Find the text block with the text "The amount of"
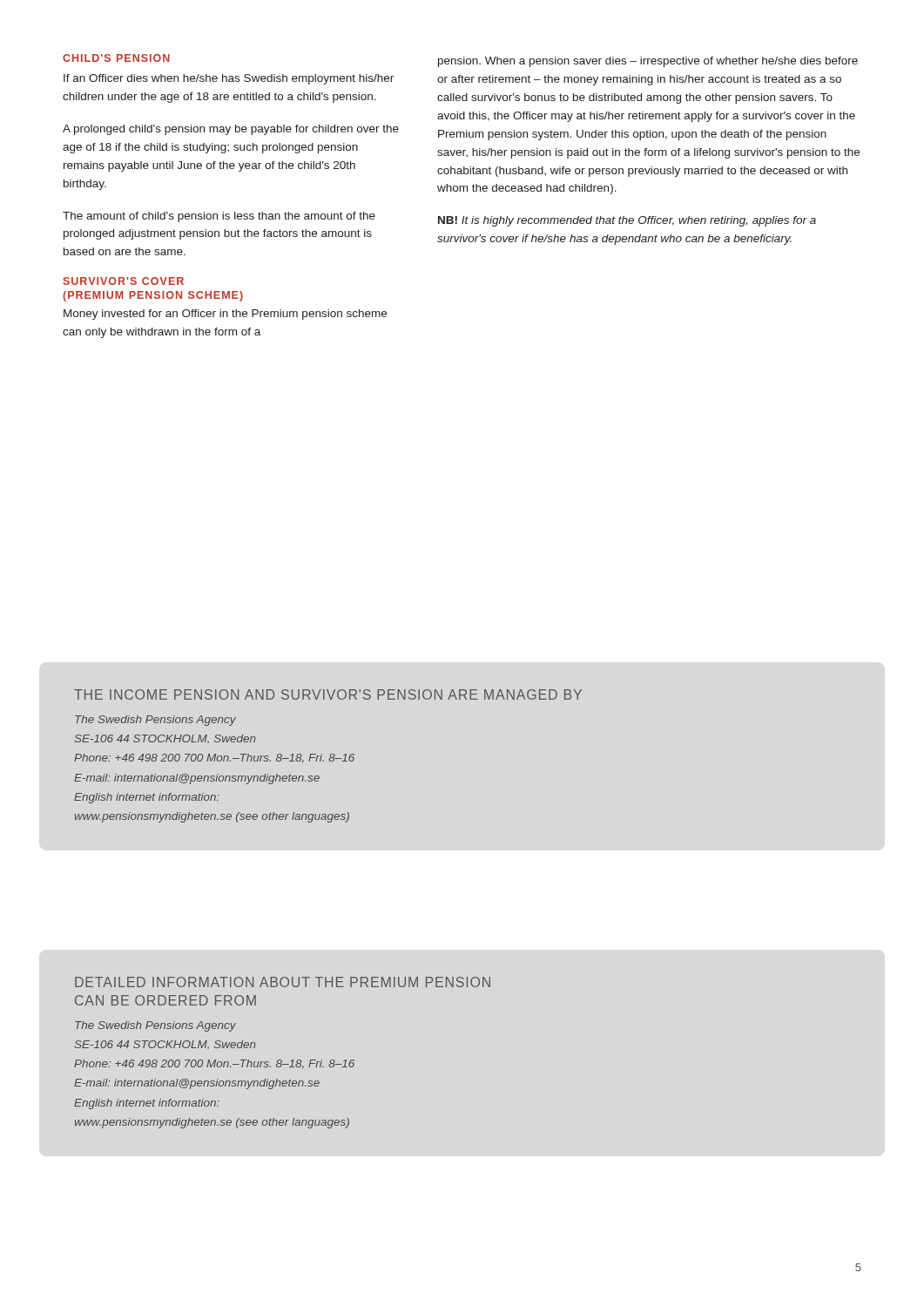This screenshot has width=924, height=1307. (233, 234)
